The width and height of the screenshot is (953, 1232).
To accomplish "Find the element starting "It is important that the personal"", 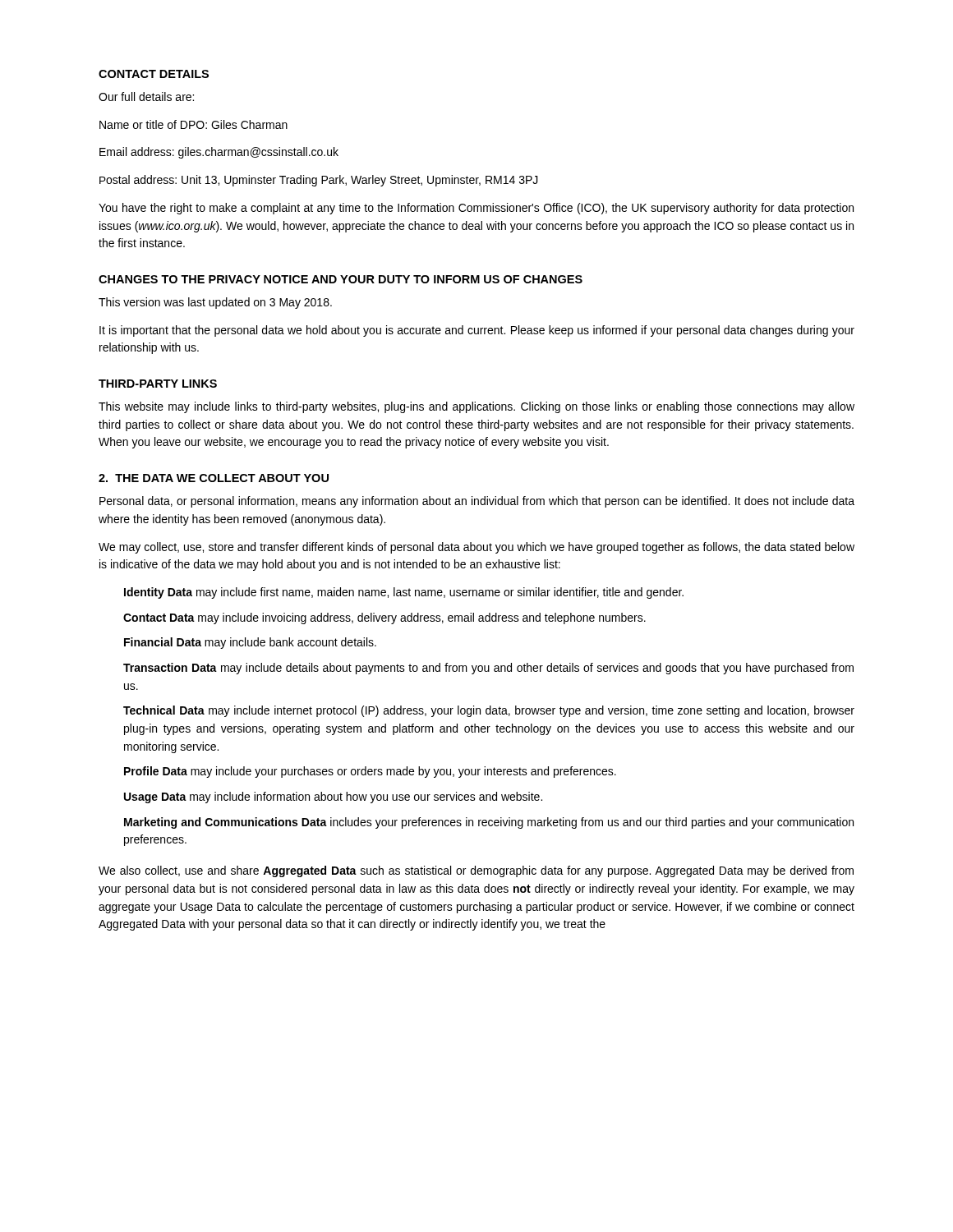I will tap(476, 339).
